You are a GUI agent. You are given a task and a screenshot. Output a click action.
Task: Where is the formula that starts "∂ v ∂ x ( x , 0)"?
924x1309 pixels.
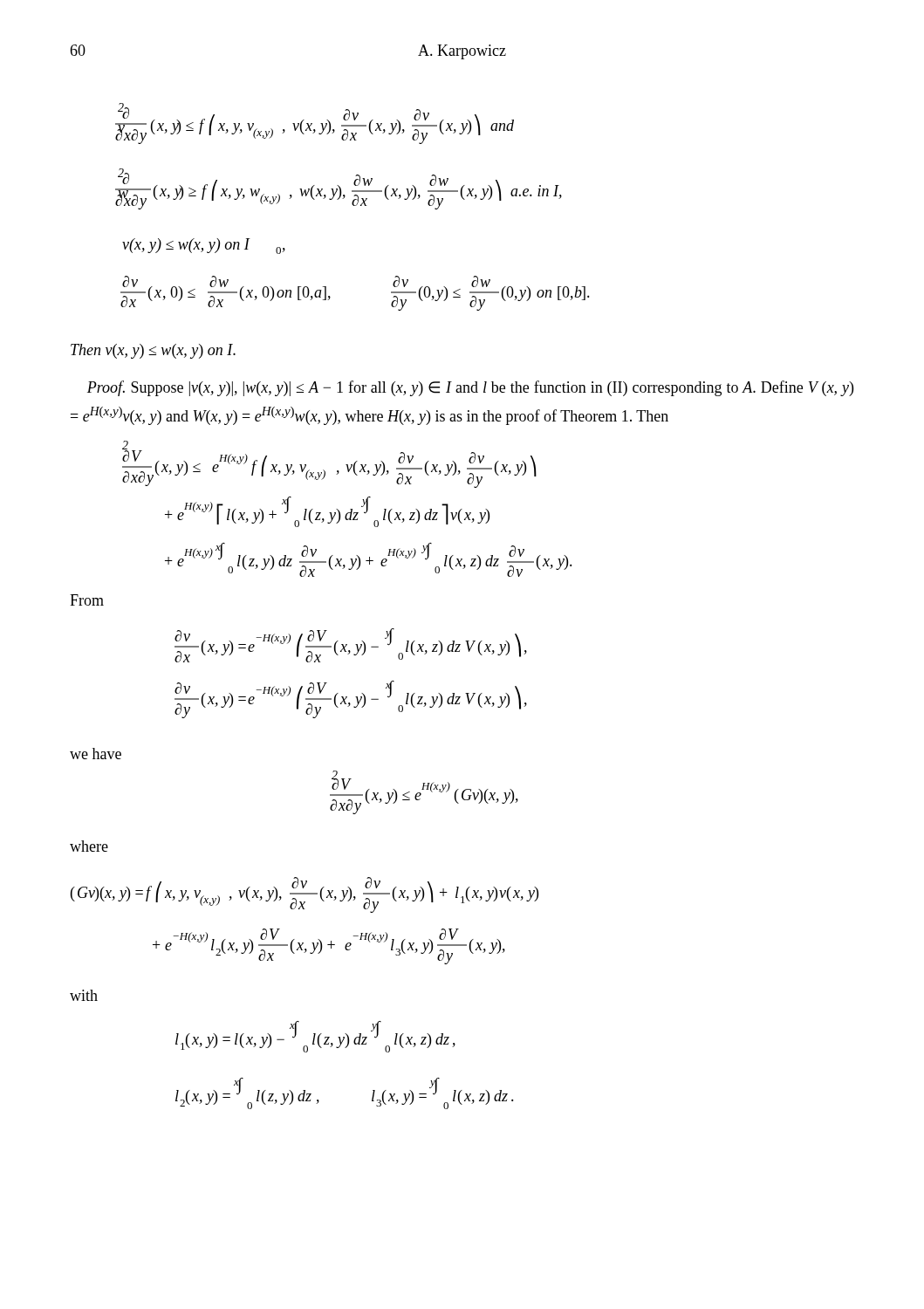pyautogui.click(x=445, y=296)
